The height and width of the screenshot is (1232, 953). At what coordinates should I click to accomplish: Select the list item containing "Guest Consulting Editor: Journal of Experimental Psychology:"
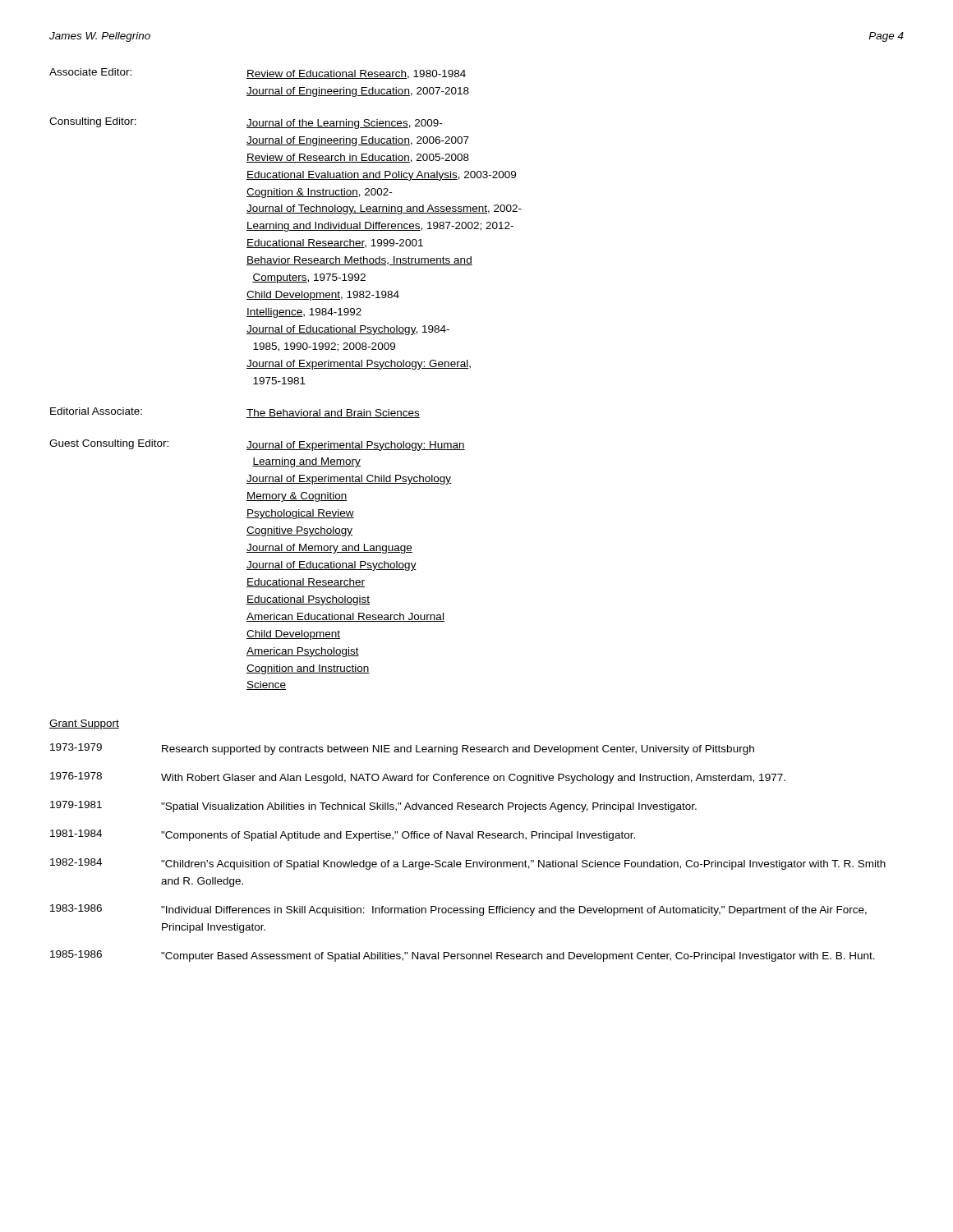257,445
